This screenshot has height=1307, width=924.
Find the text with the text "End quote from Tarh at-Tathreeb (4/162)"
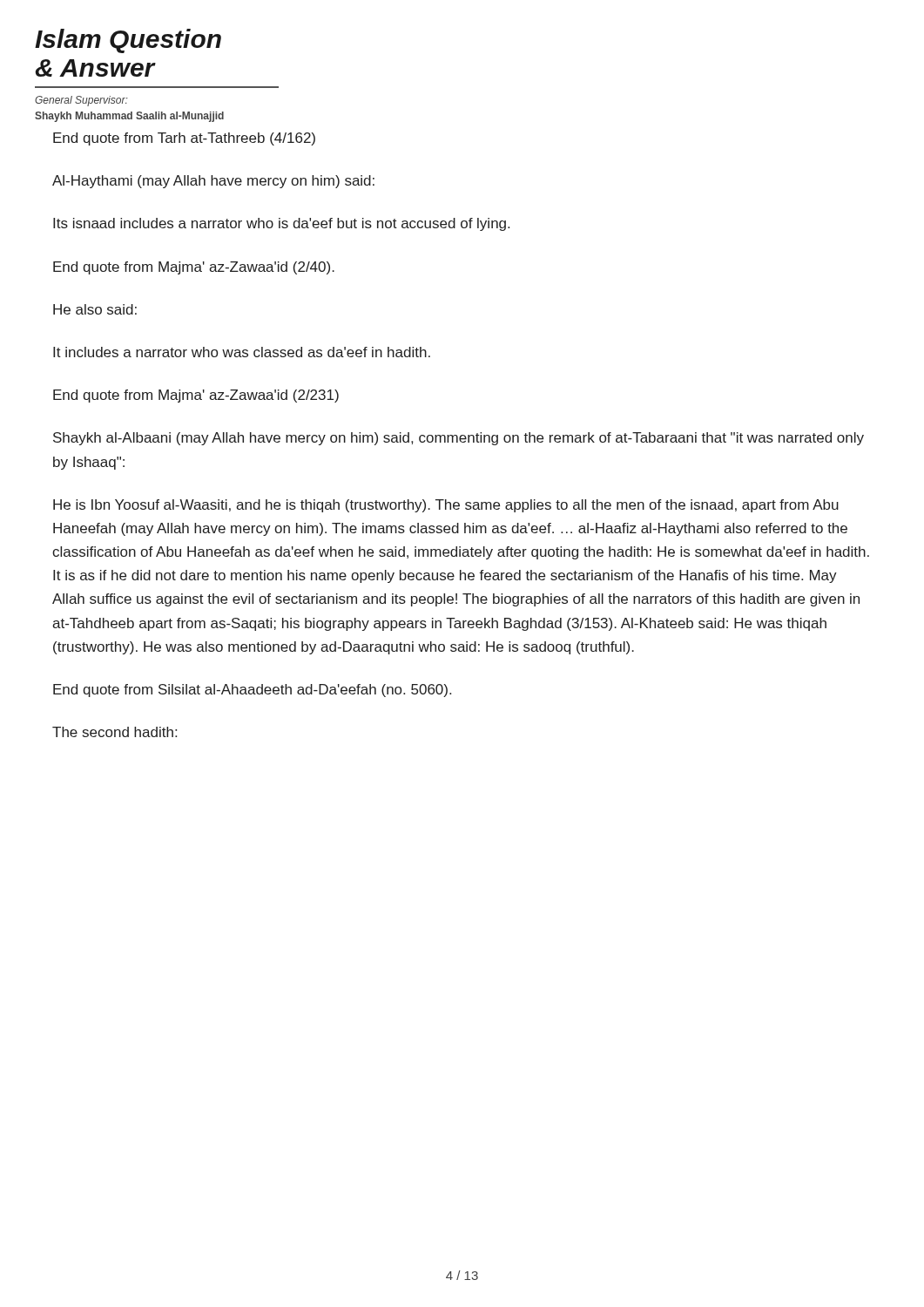tap(184, 138)
